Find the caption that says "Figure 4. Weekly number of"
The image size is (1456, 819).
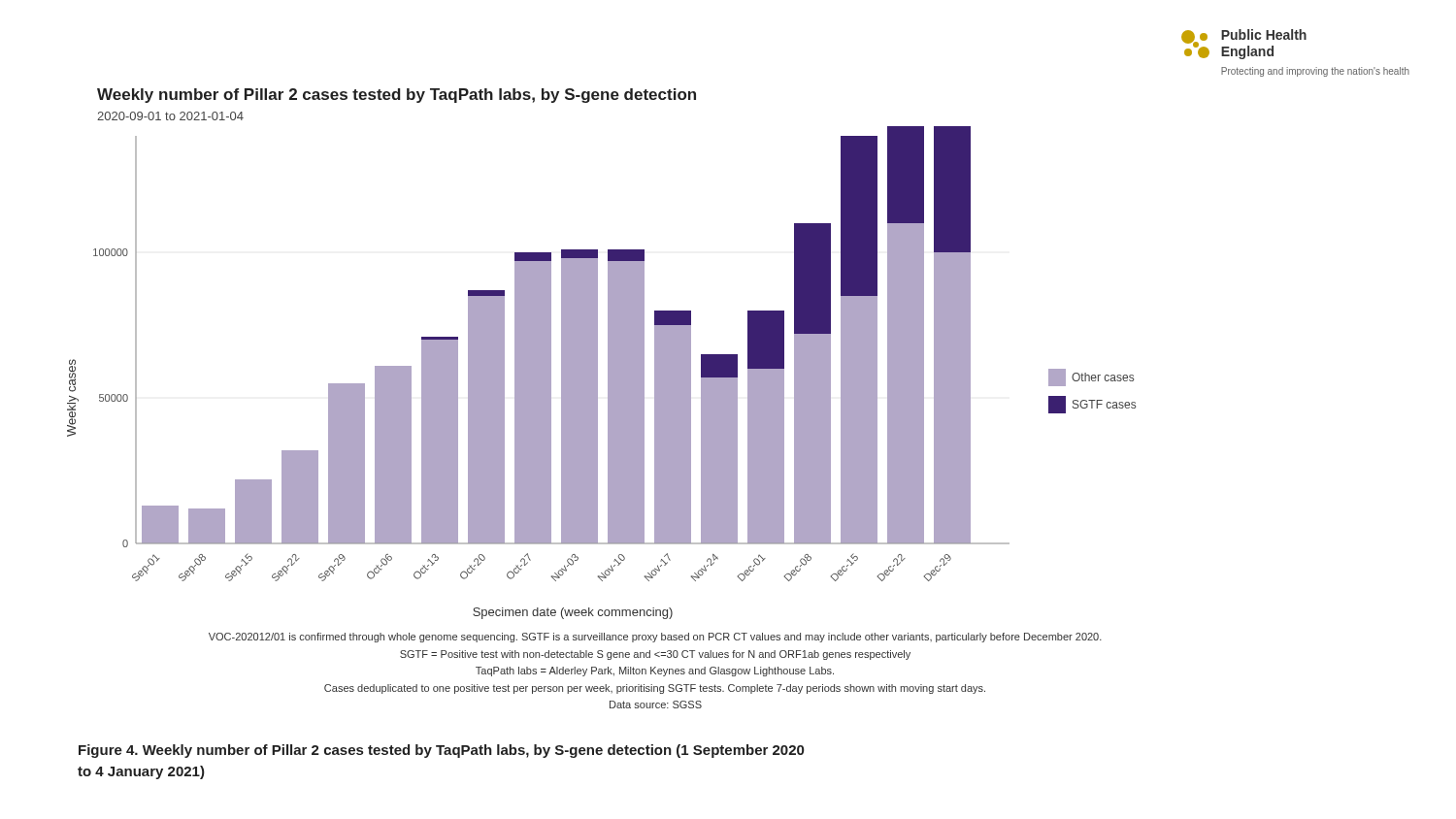point(441,760)
